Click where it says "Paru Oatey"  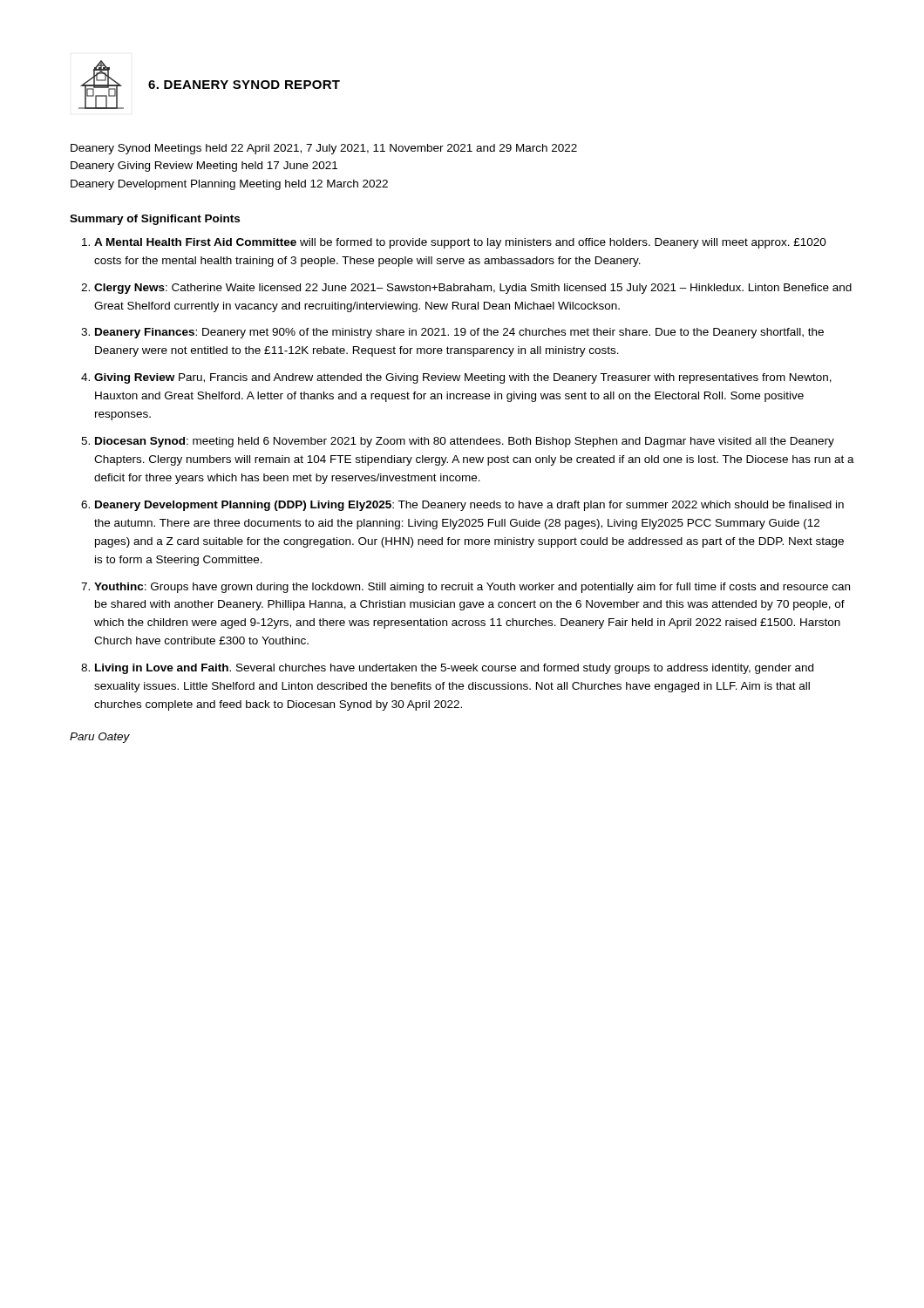click(x=100, y=736)
